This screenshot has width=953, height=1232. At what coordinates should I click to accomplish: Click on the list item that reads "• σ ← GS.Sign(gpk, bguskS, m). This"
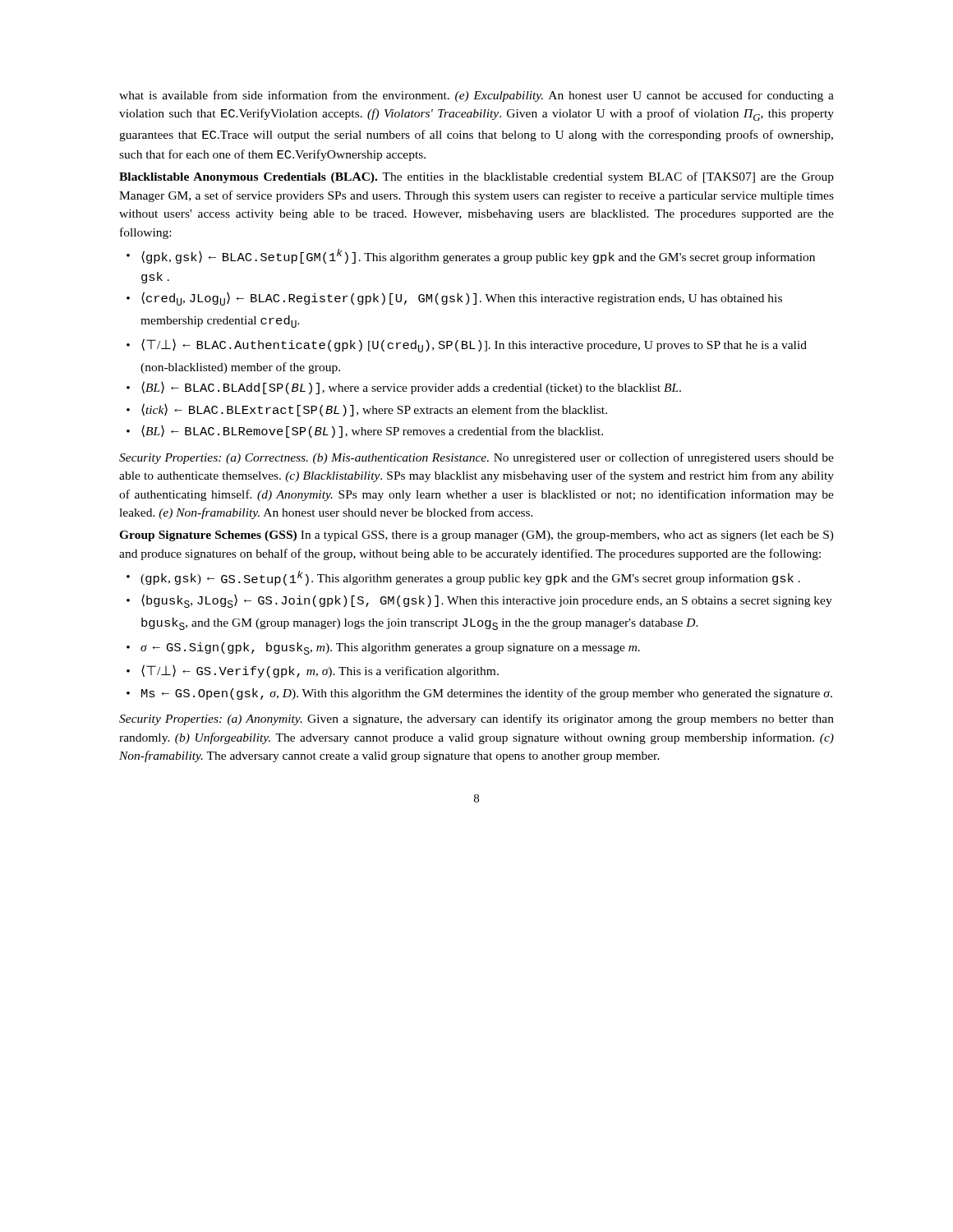click(x=476, y=649)
